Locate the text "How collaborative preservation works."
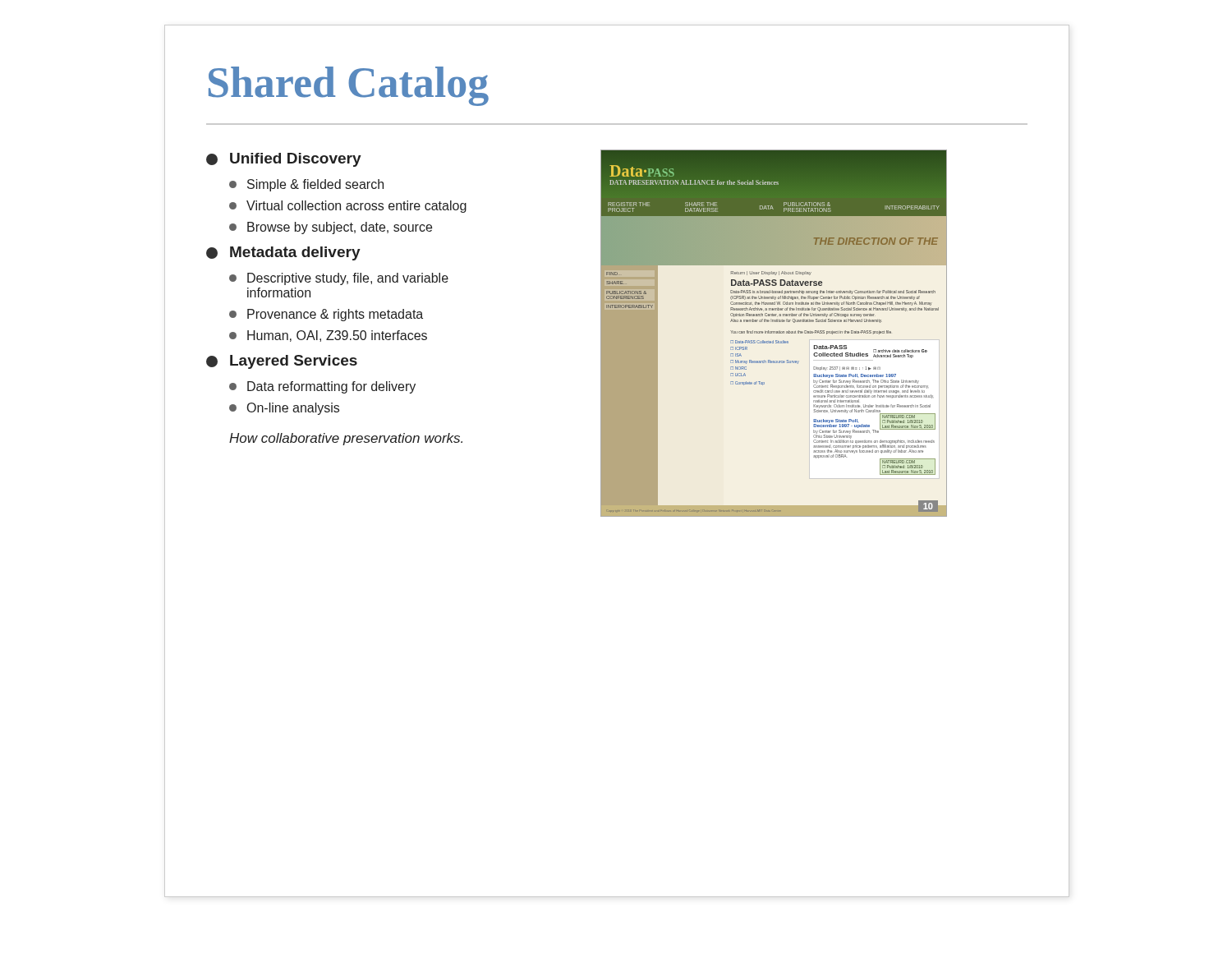The height and width of the screenshot is (953, 1232). tap(347, 438)
